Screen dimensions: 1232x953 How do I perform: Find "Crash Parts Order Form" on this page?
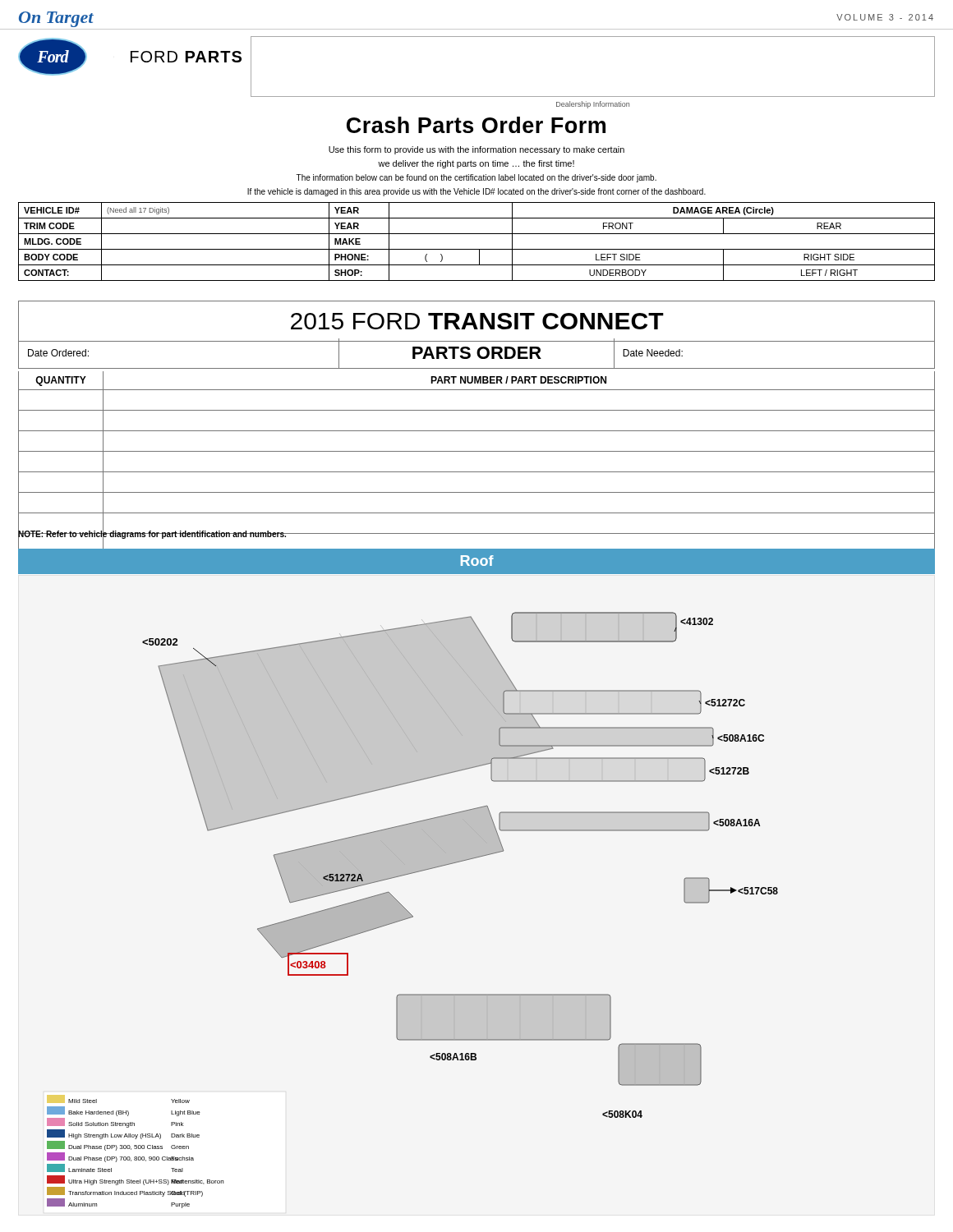coord(476,126)
